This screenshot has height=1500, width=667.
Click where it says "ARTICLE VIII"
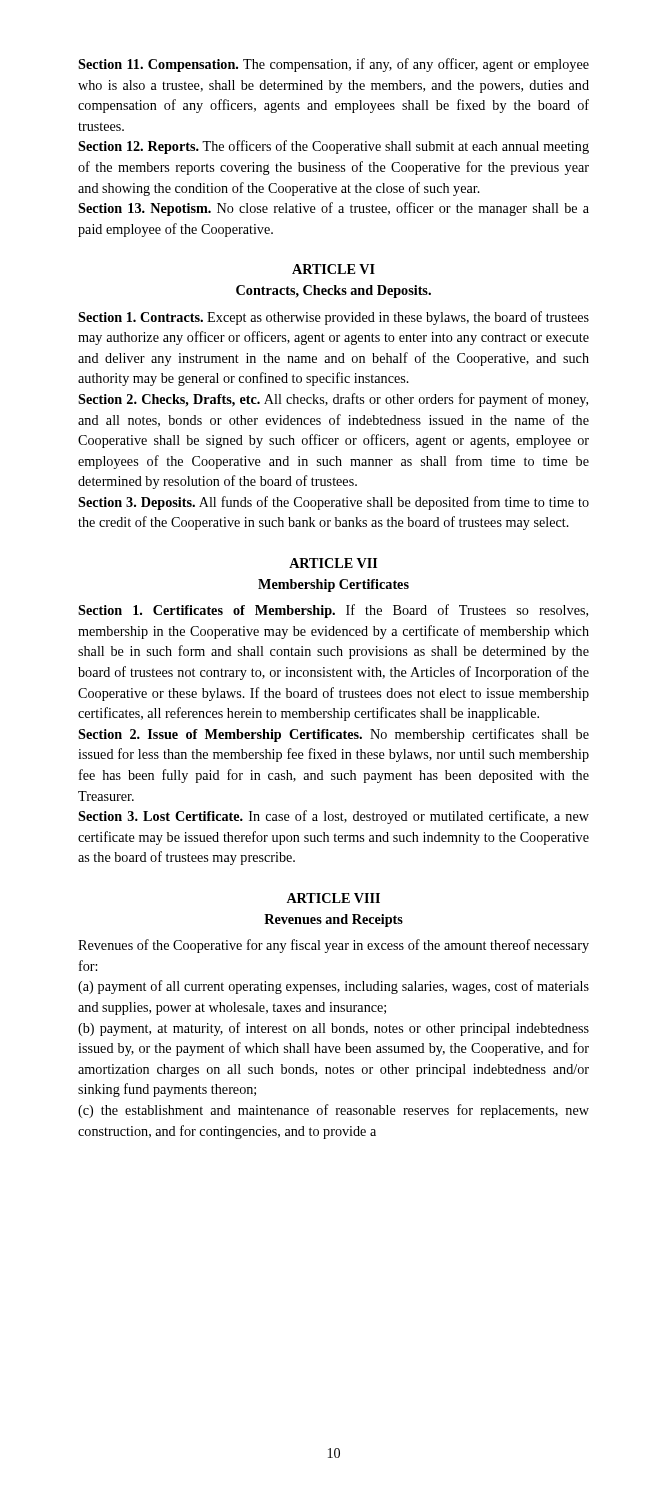tap(334, 898)
